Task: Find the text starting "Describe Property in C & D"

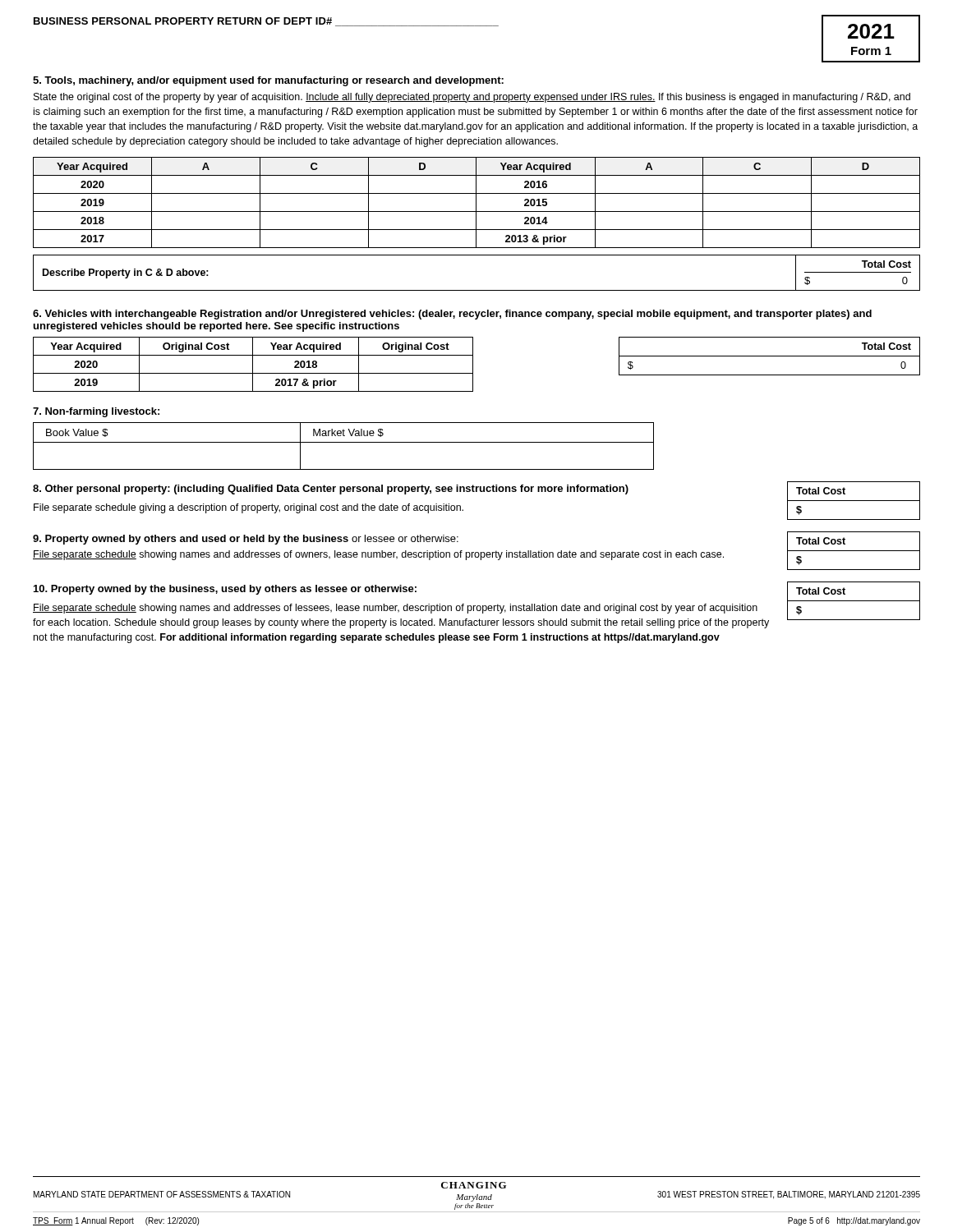Action: coord(476,273)
